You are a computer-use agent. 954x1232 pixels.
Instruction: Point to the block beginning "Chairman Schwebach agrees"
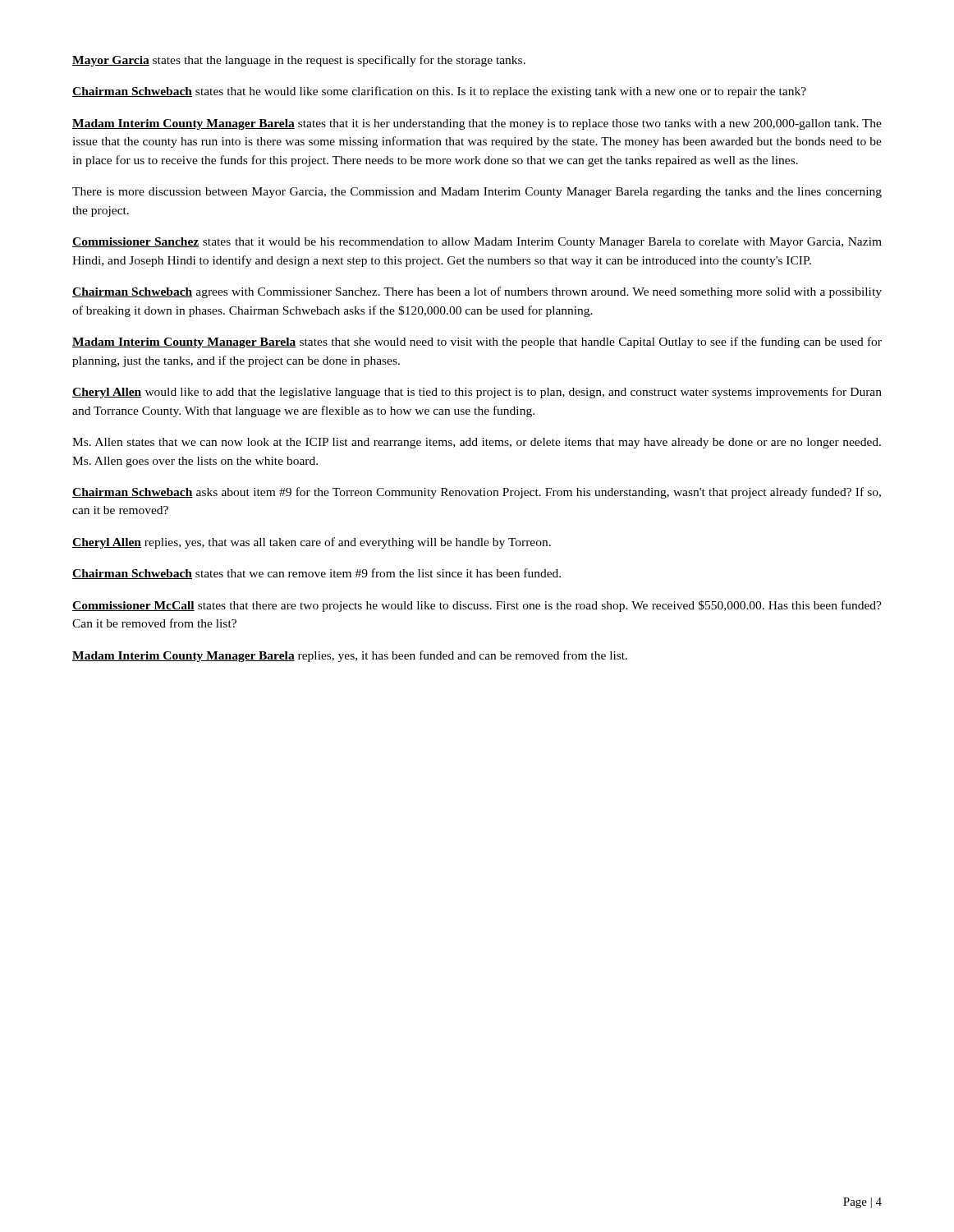[x=477, y=301]
